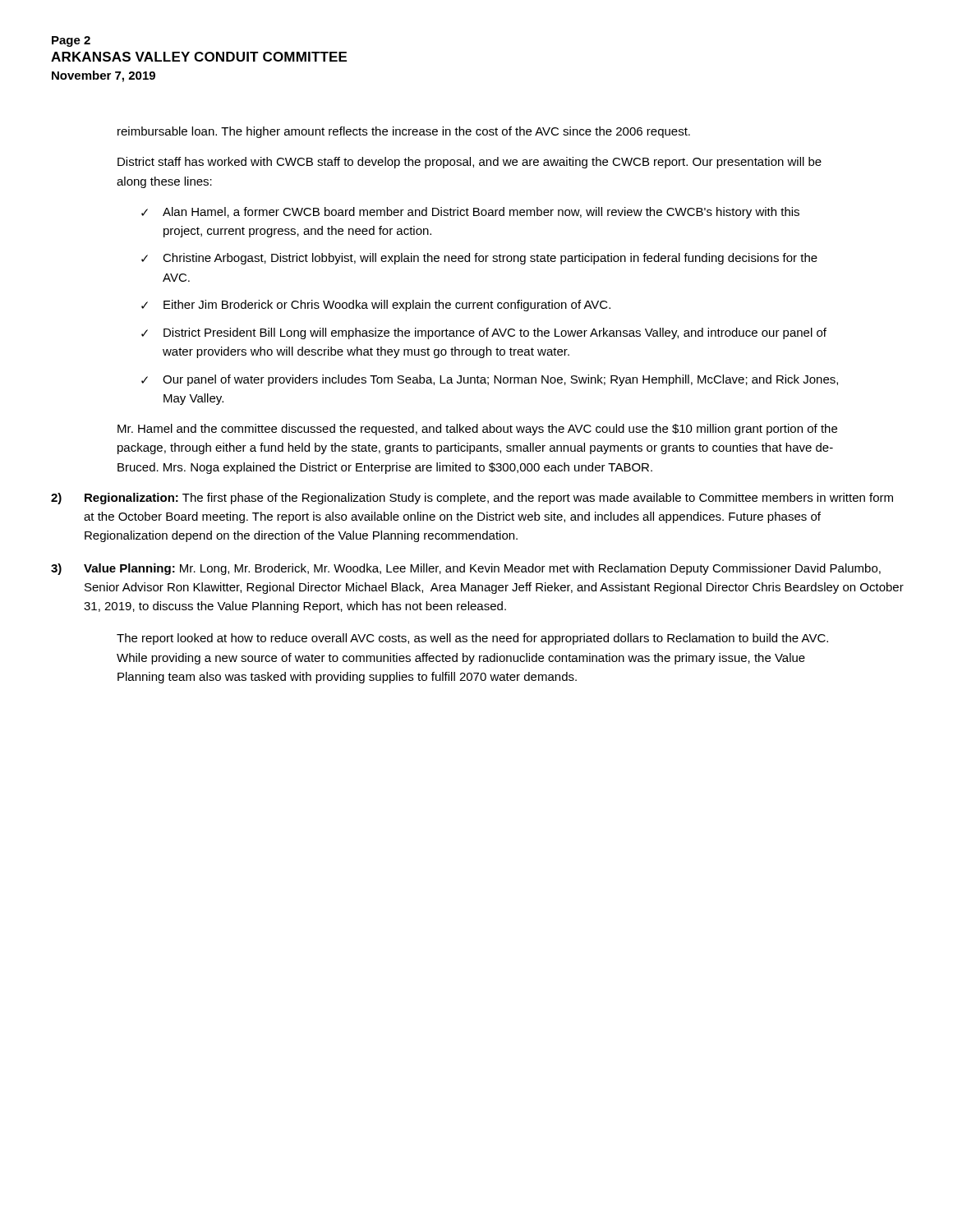Find the element starting "✓ Either Jim Broderick or"
The image size is (953, 1232).
(x=490, y=305)
